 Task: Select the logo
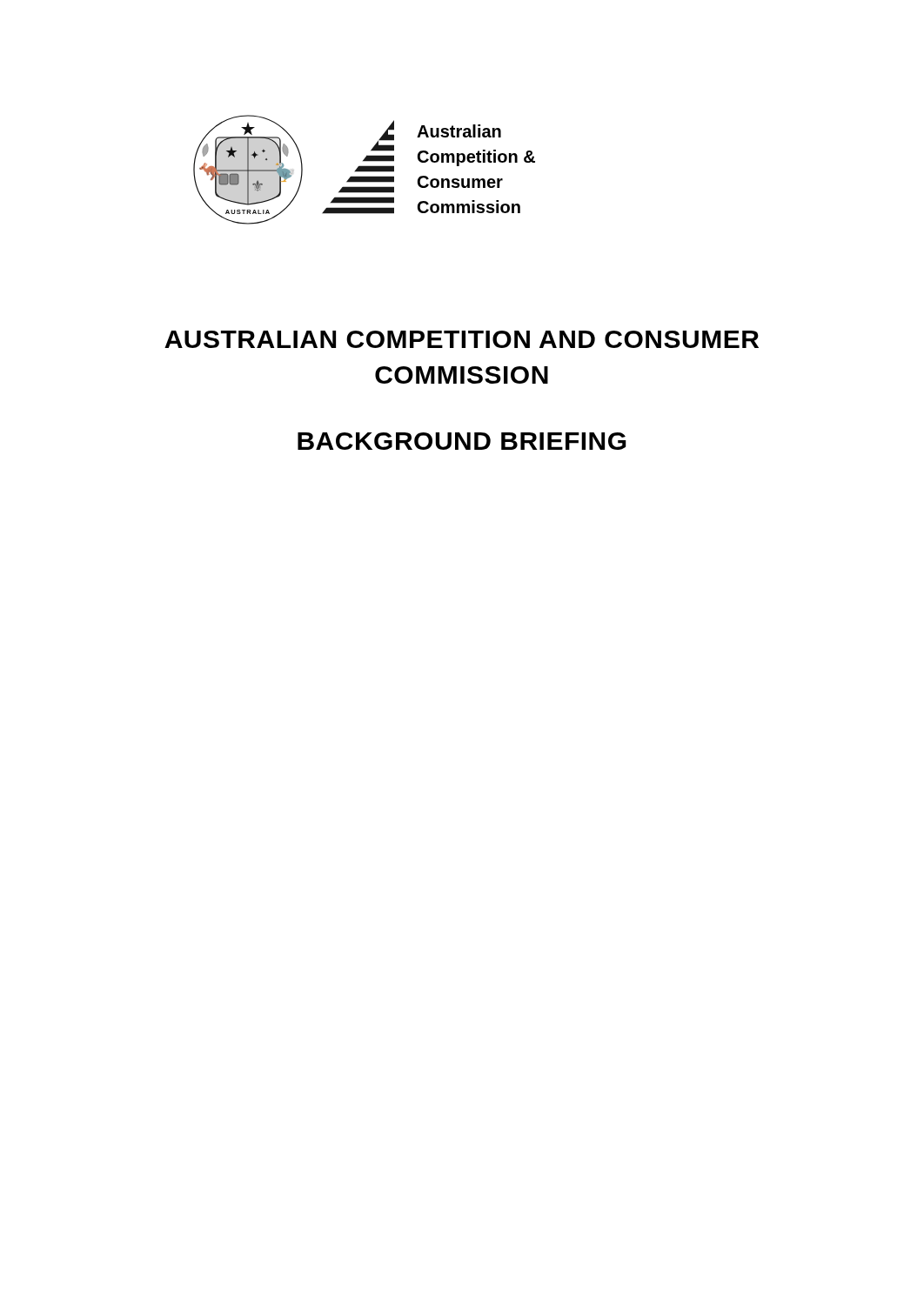click(364, 170)
